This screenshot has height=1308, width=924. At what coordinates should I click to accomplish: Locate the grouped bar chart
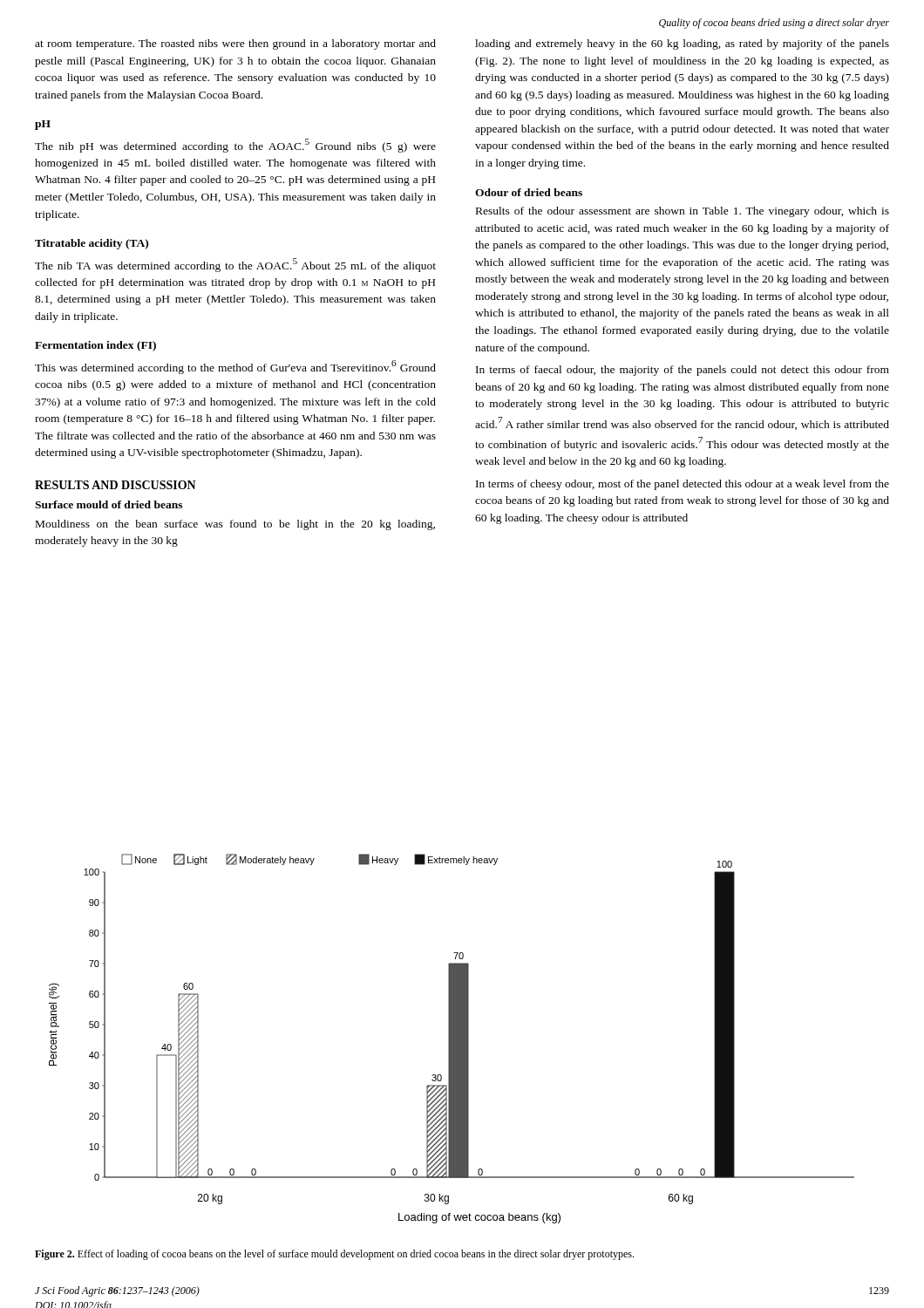coord(462,1038)
